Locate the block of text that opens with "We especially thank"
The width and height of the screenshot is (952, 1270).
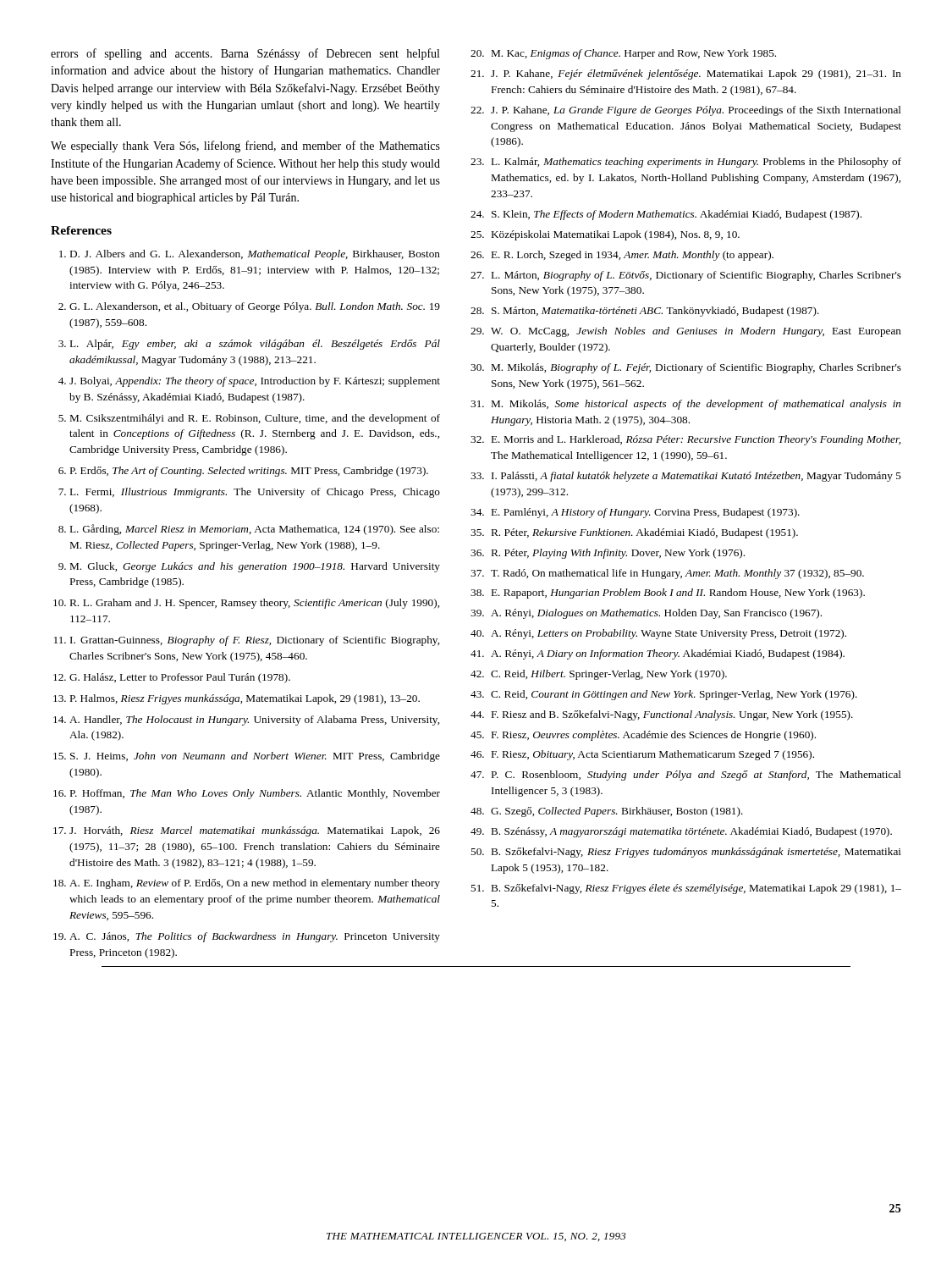(x=245, y=172)
